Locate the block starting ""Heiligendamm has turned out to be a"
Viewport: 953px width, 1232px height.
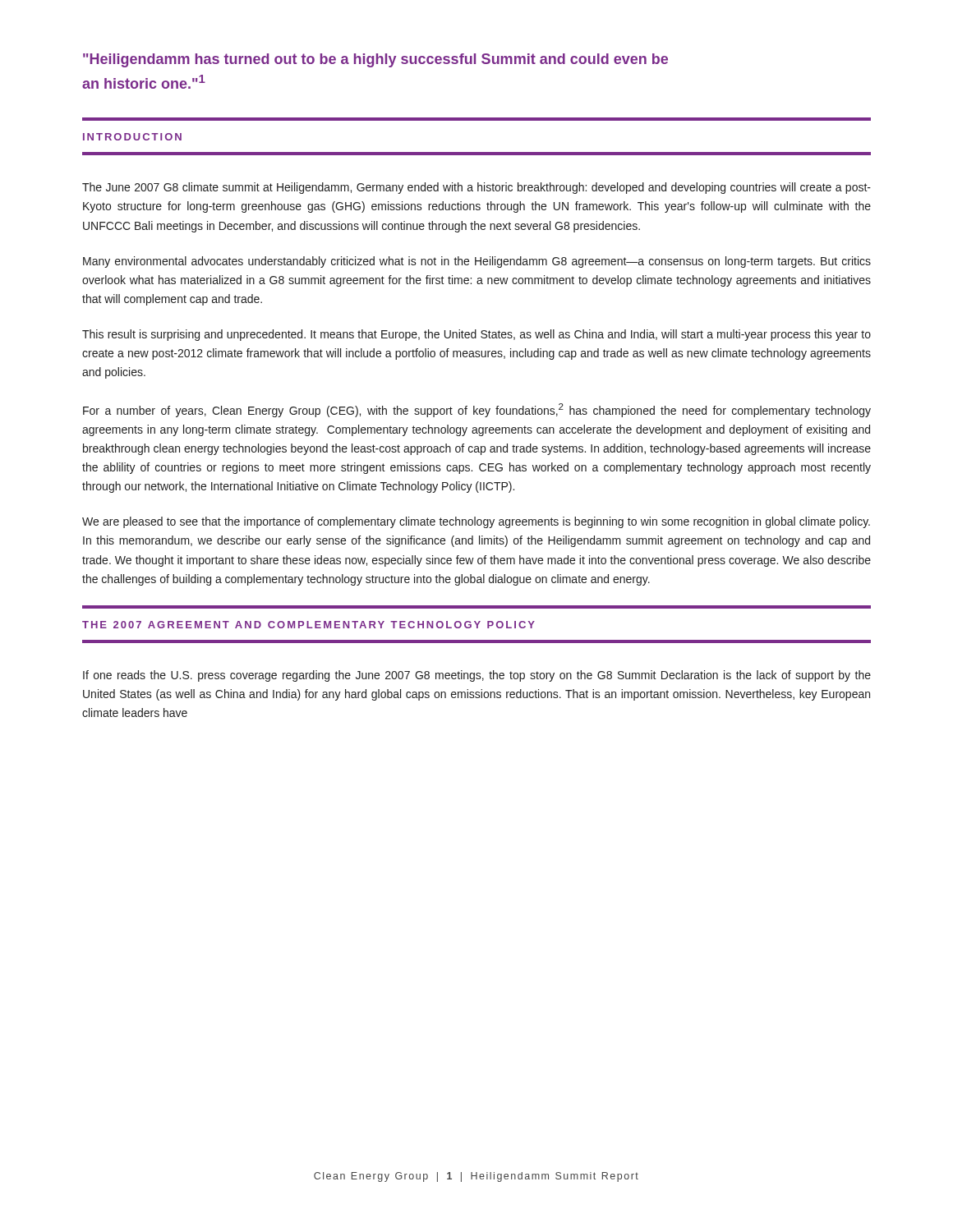pyautogui.click(x=375, y=72)
